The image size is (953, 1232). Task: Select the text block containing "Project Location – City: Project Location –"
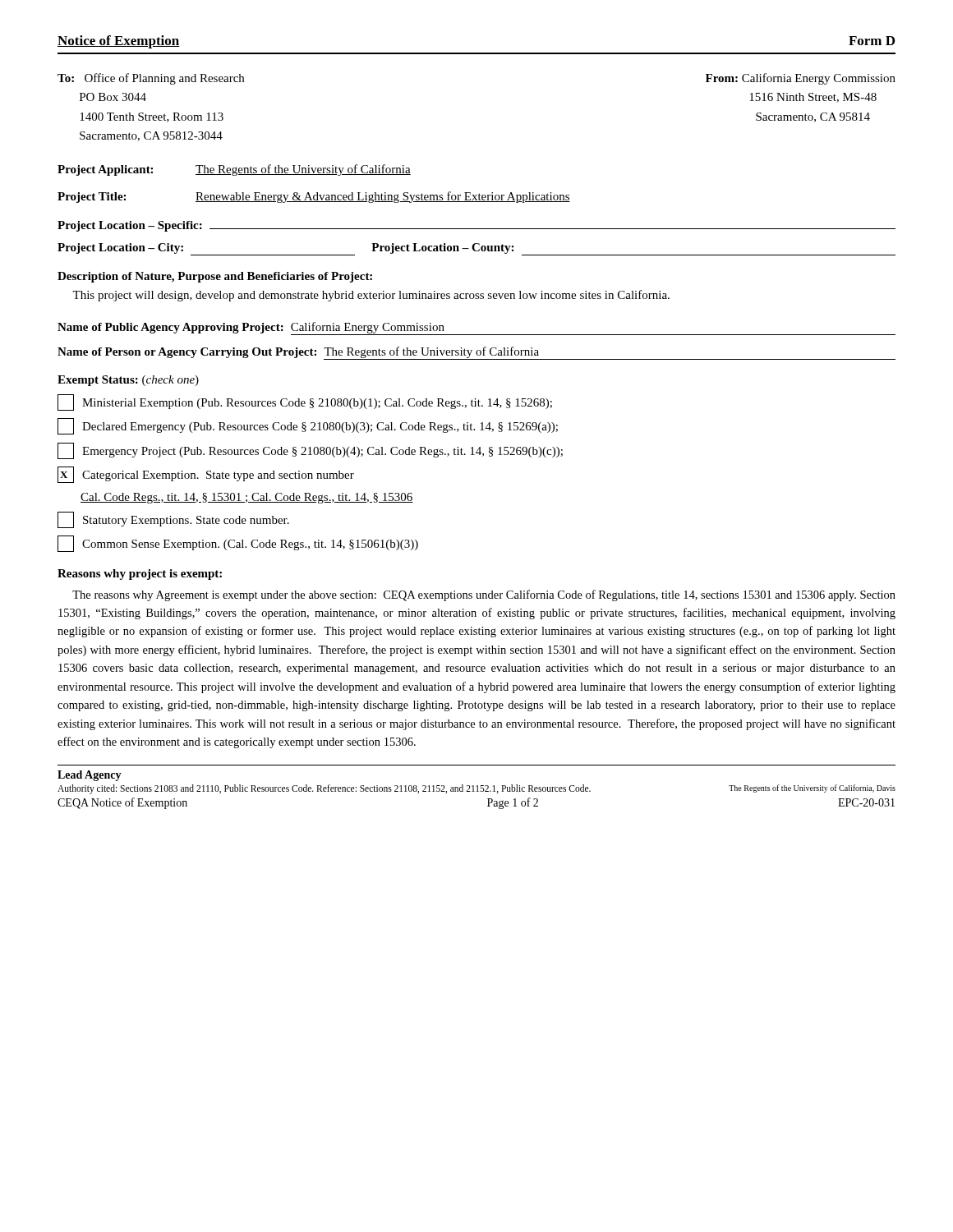(476, 248)
